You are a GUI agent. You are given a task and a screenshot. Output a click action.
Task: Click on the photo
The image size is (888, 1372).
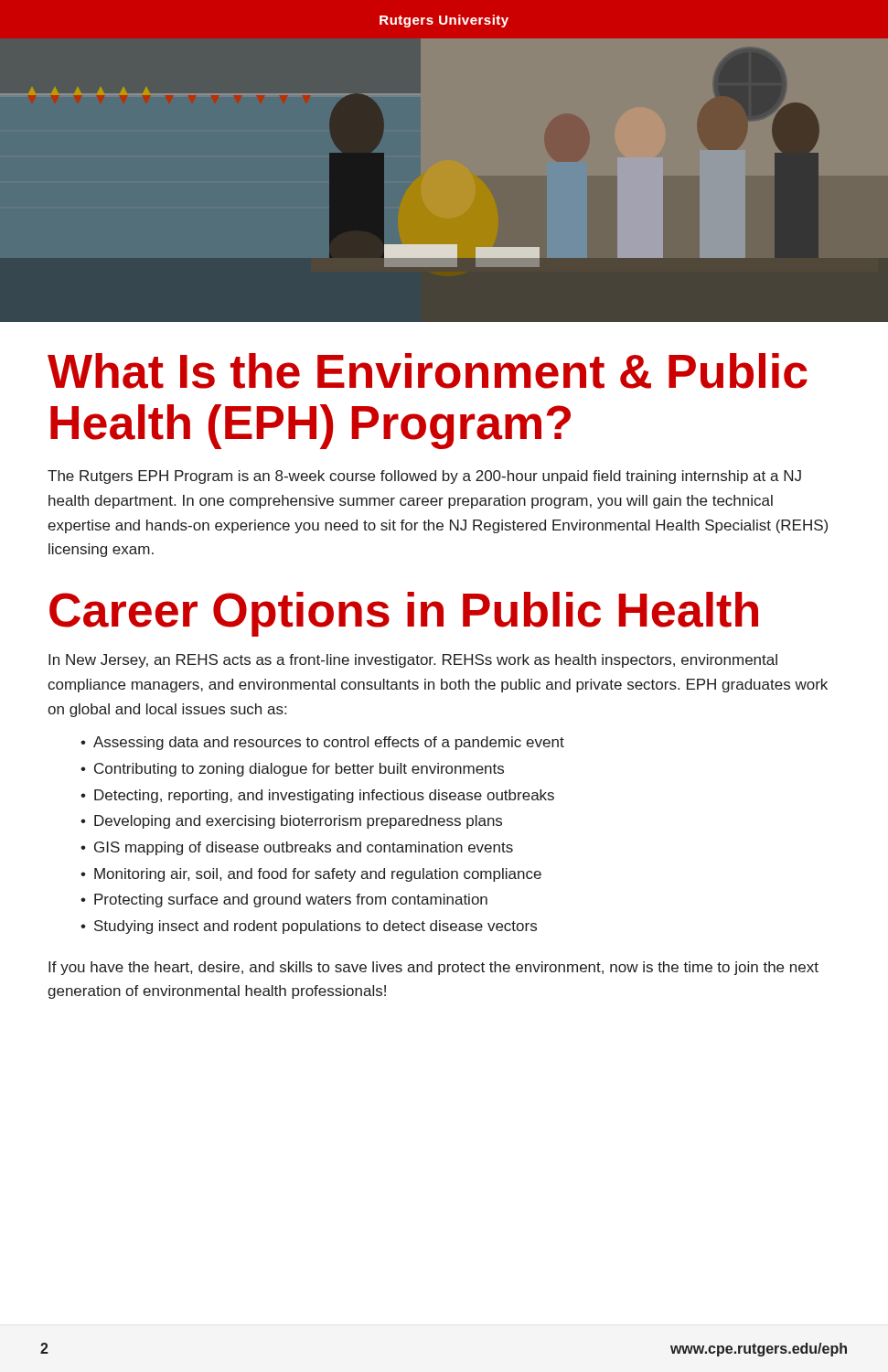click(444, 180)
